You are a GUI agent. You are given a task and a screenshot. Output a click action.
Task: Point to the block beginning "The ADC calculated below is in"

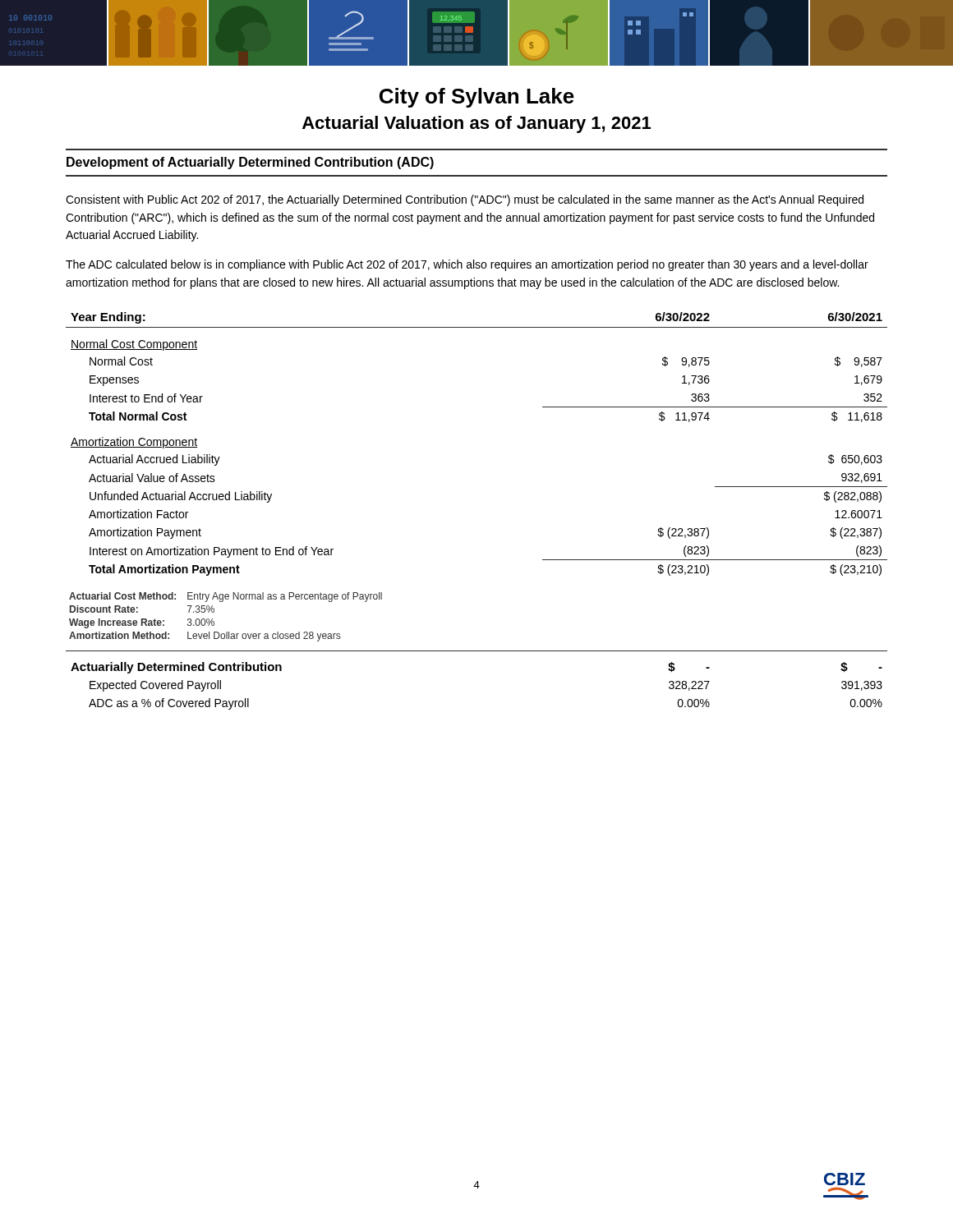pos(467,273)
